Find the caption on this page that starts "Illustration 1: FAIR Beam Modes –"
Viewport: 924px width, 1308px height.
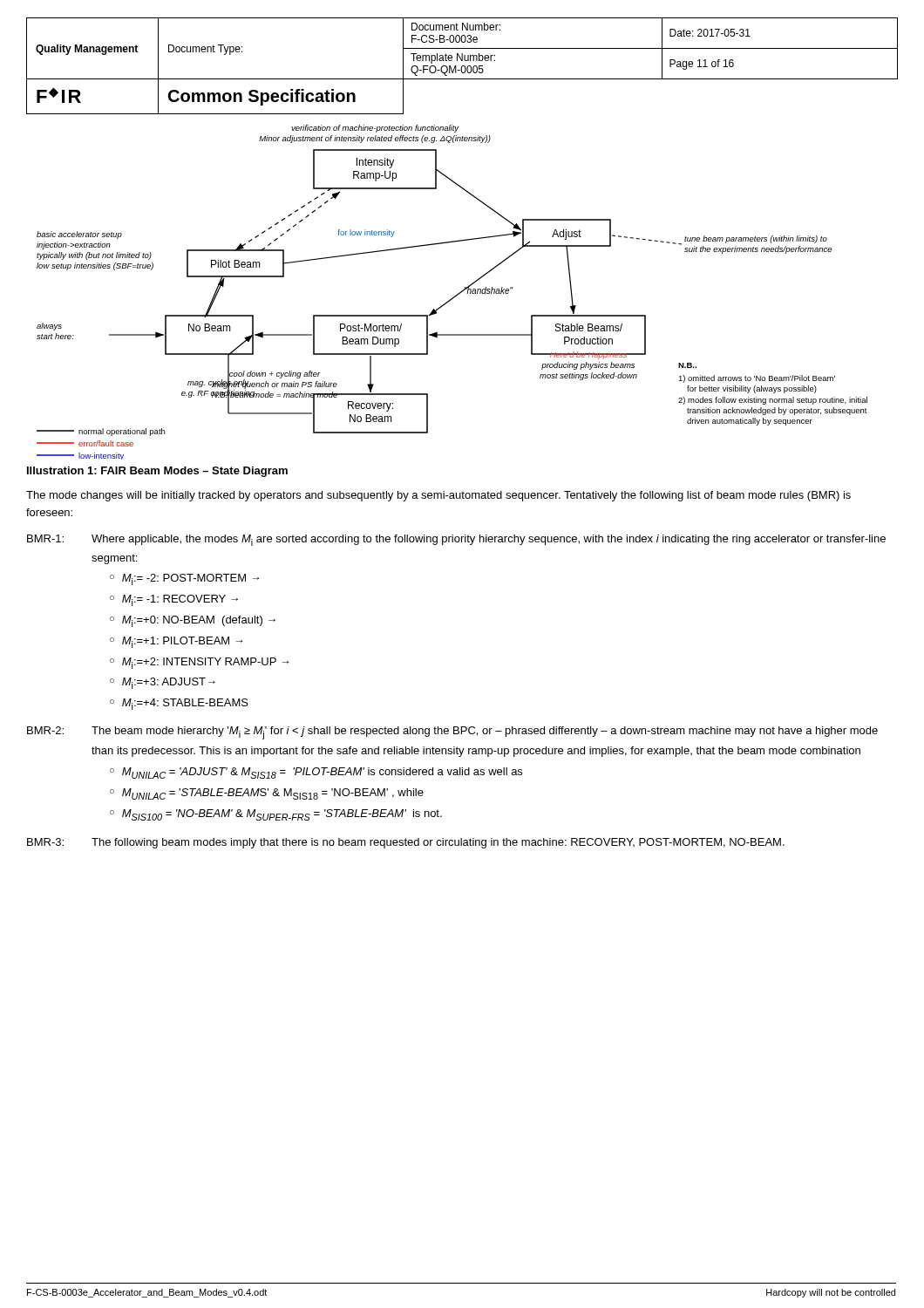157,470
